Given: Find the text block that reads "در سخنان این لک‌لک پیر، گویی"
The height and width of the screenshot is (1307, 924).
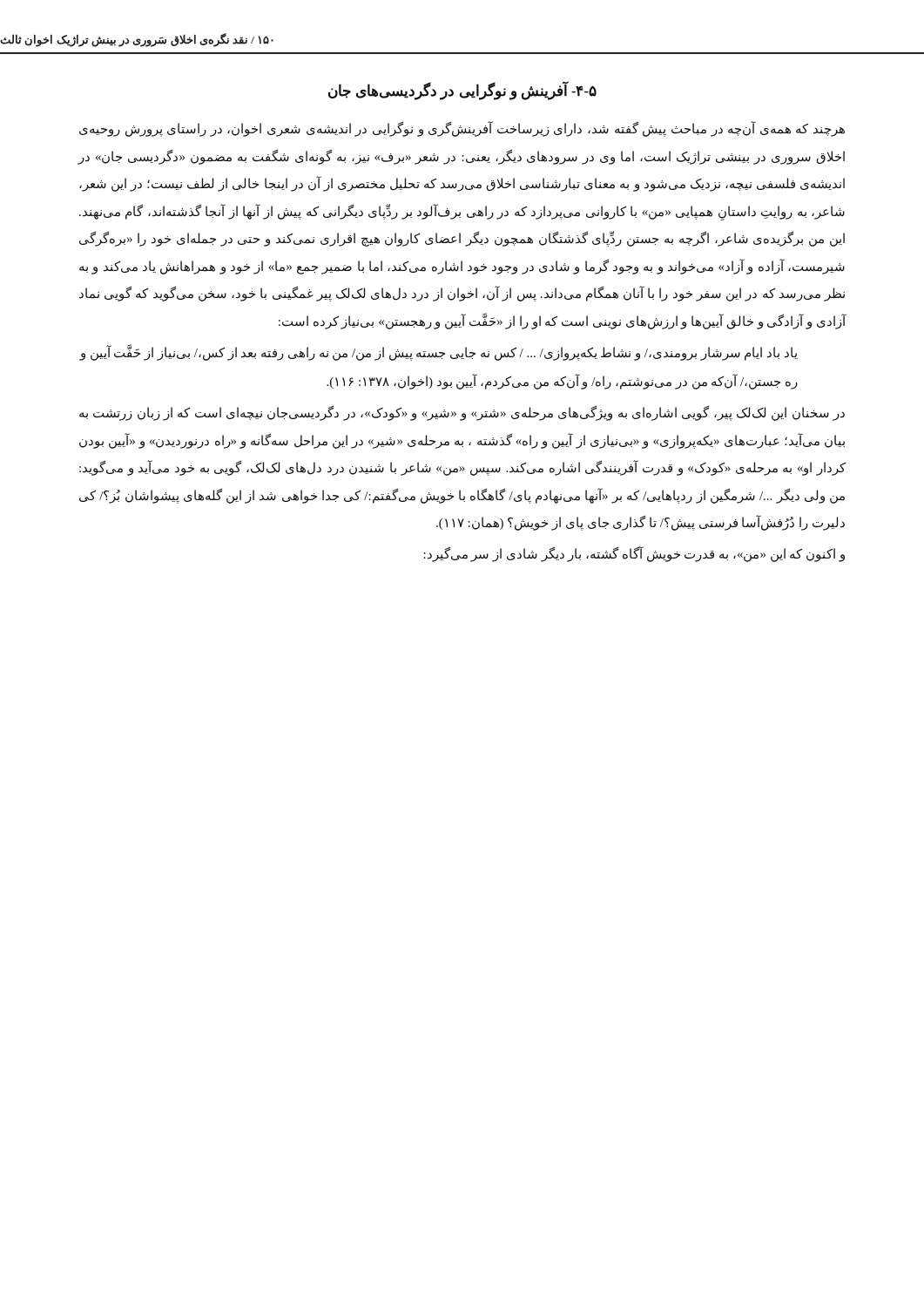Looking at the screenshot, I should pyautogui.click(x=462, y=469).
